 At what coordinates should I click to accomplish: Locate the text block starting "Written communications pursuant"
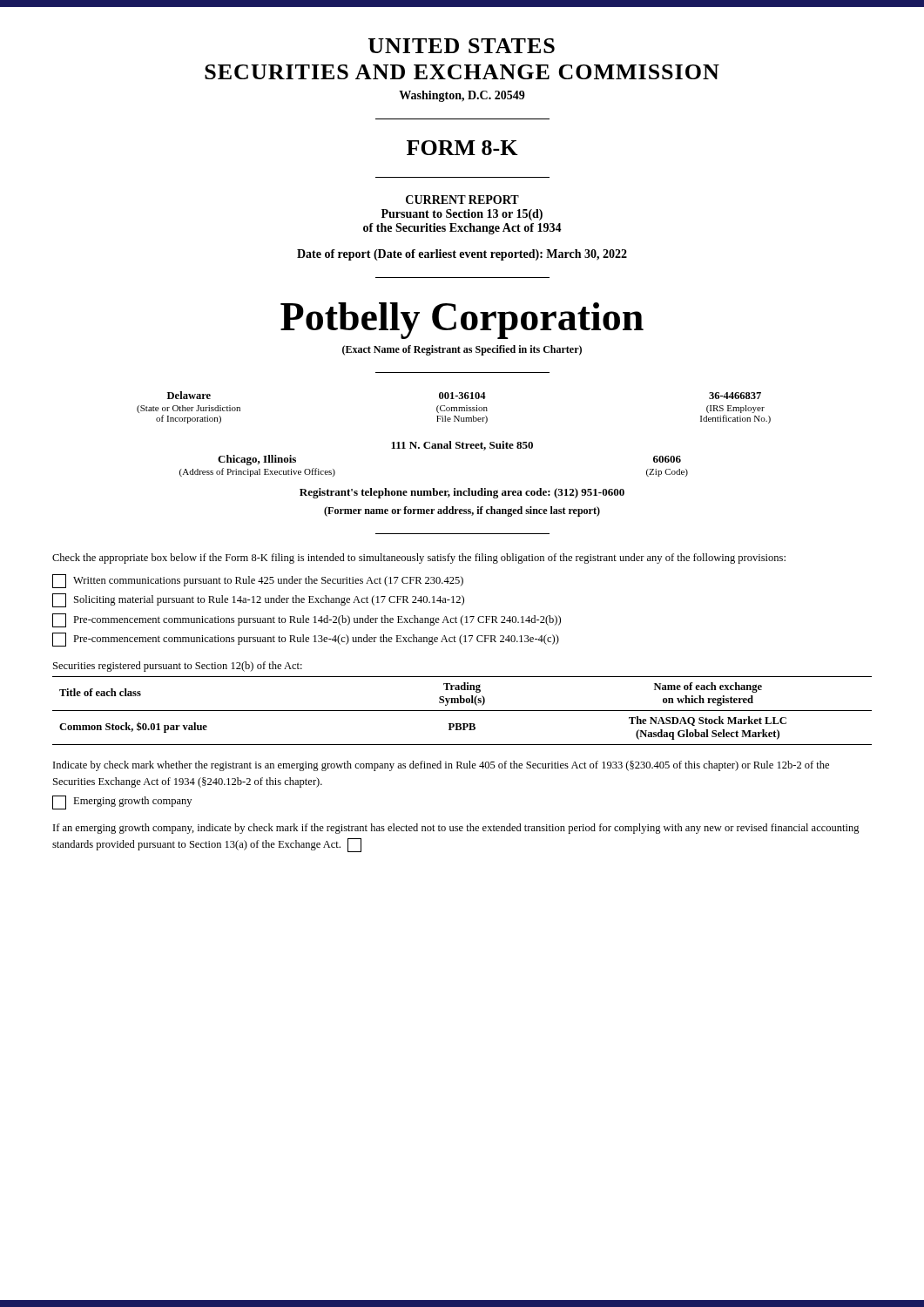click(x=258, y=581)
